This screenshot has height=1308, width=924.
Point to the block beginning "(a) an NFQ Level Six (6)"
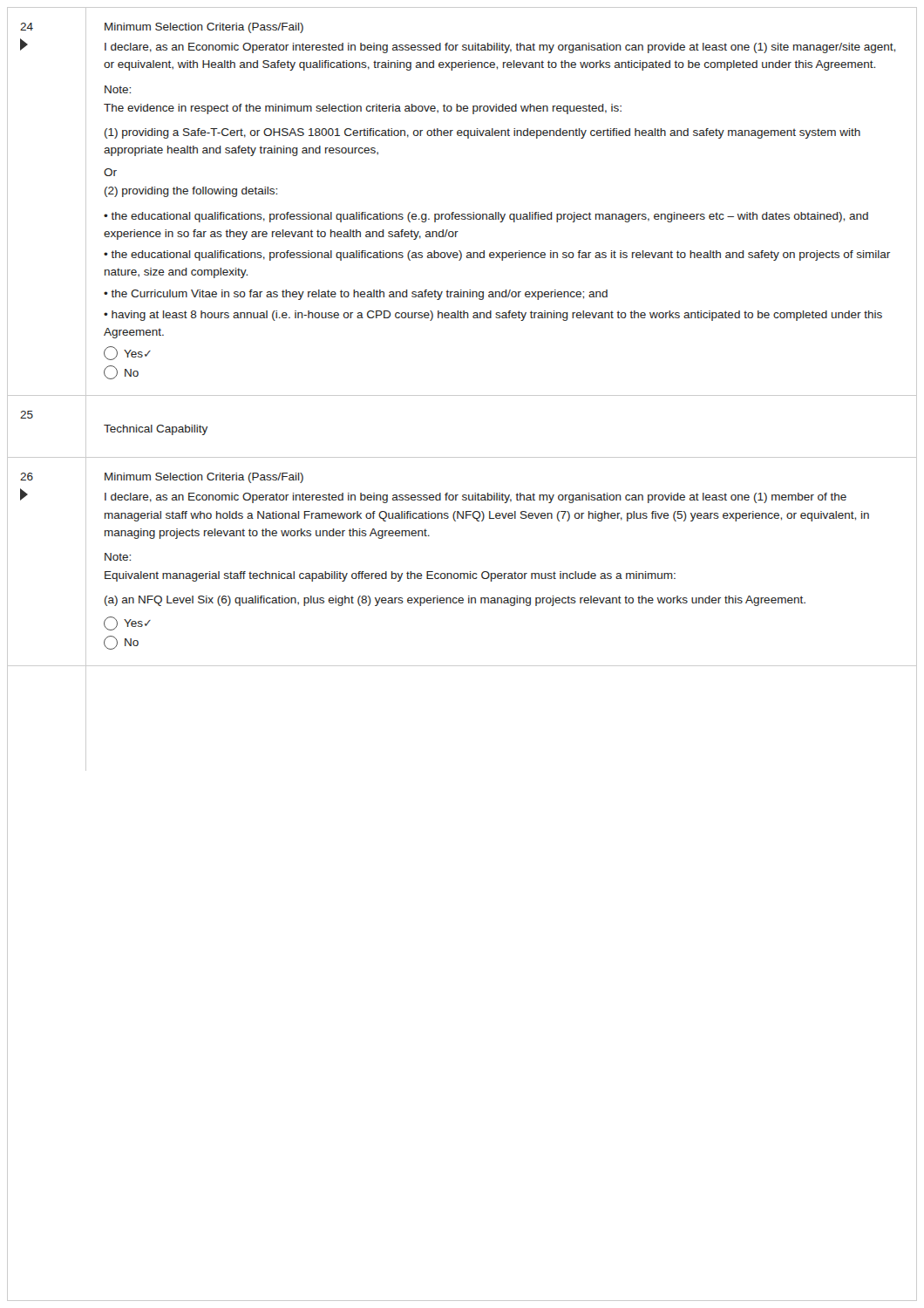[455, 600]
